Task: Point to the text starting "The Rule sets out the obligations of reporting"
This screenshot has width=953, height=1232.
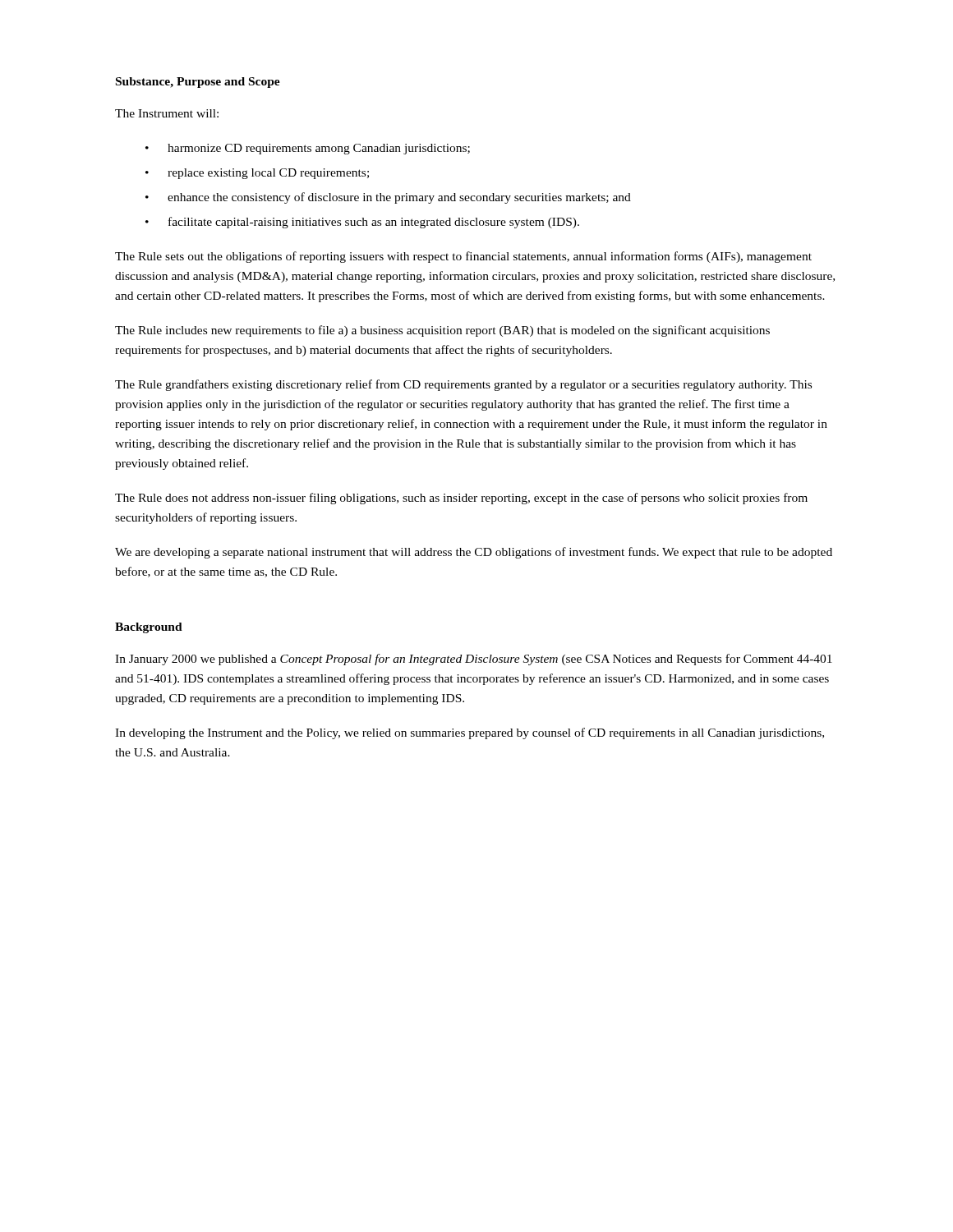Action: coord(475,276)
